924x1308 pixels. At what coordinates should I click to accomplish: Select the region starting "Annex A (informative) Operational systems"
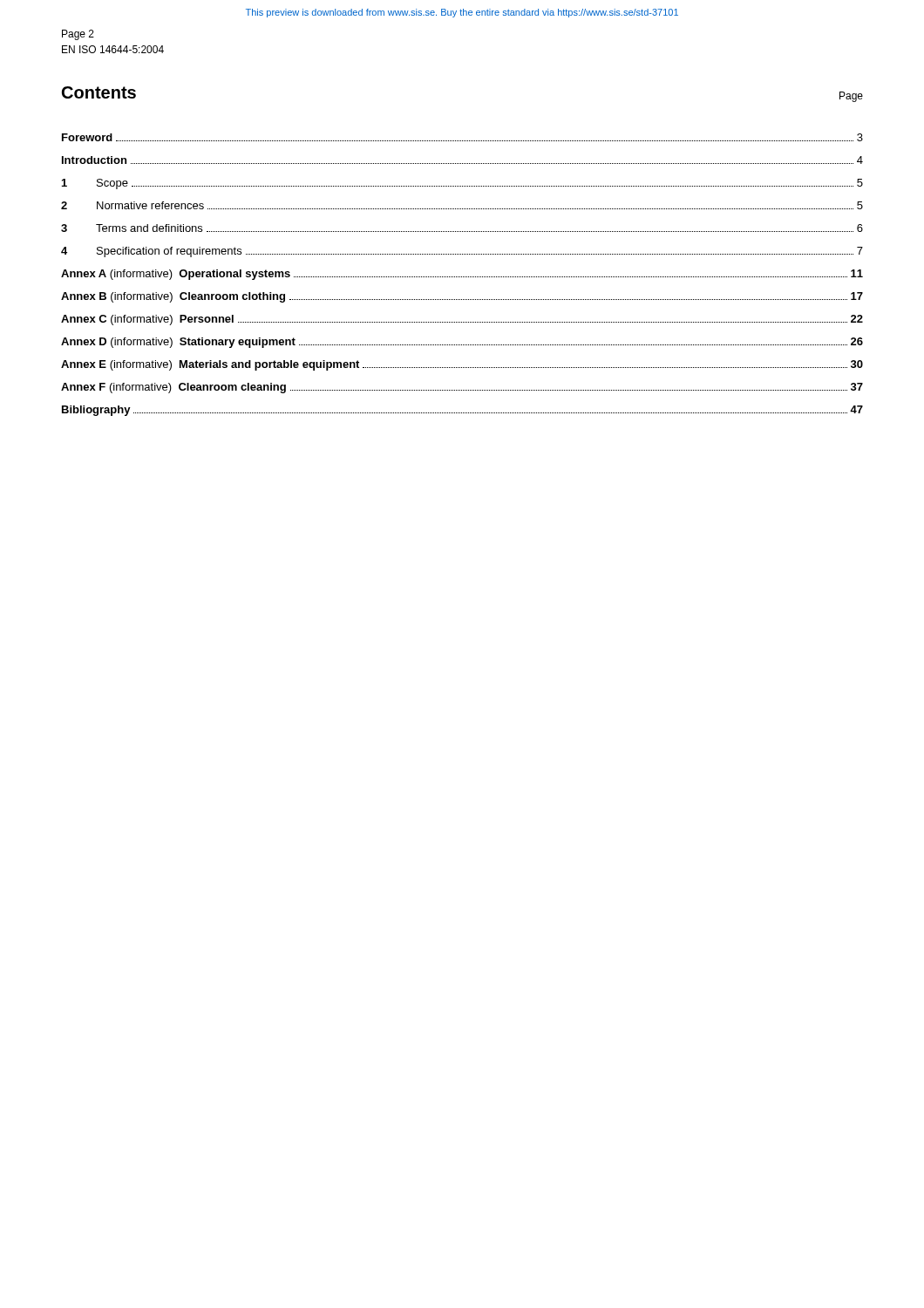pos(462,274)
